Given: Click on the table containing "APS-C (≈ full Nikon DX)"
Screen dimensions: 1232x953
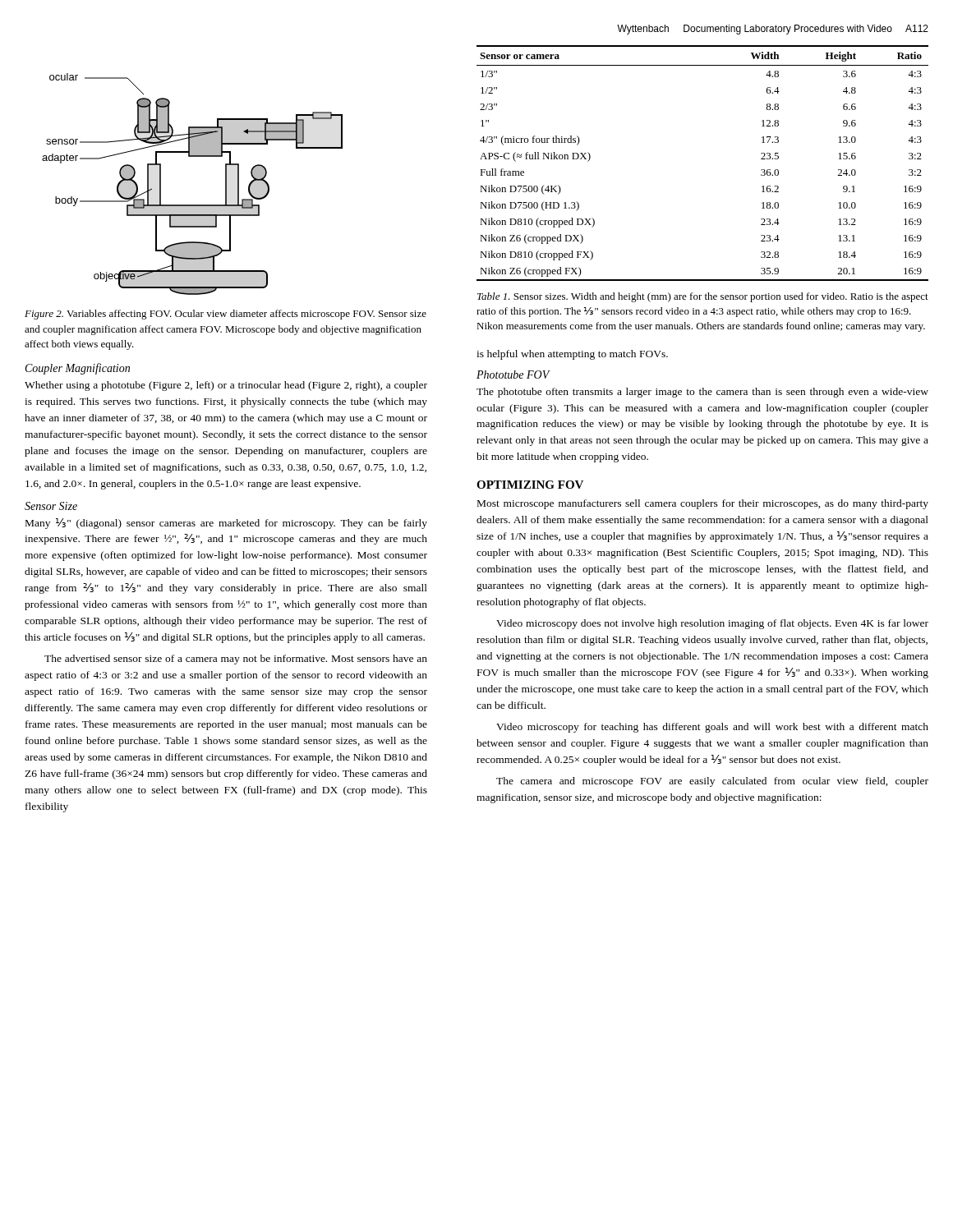Looking at the screenshot, I should [x=702, y=163].
